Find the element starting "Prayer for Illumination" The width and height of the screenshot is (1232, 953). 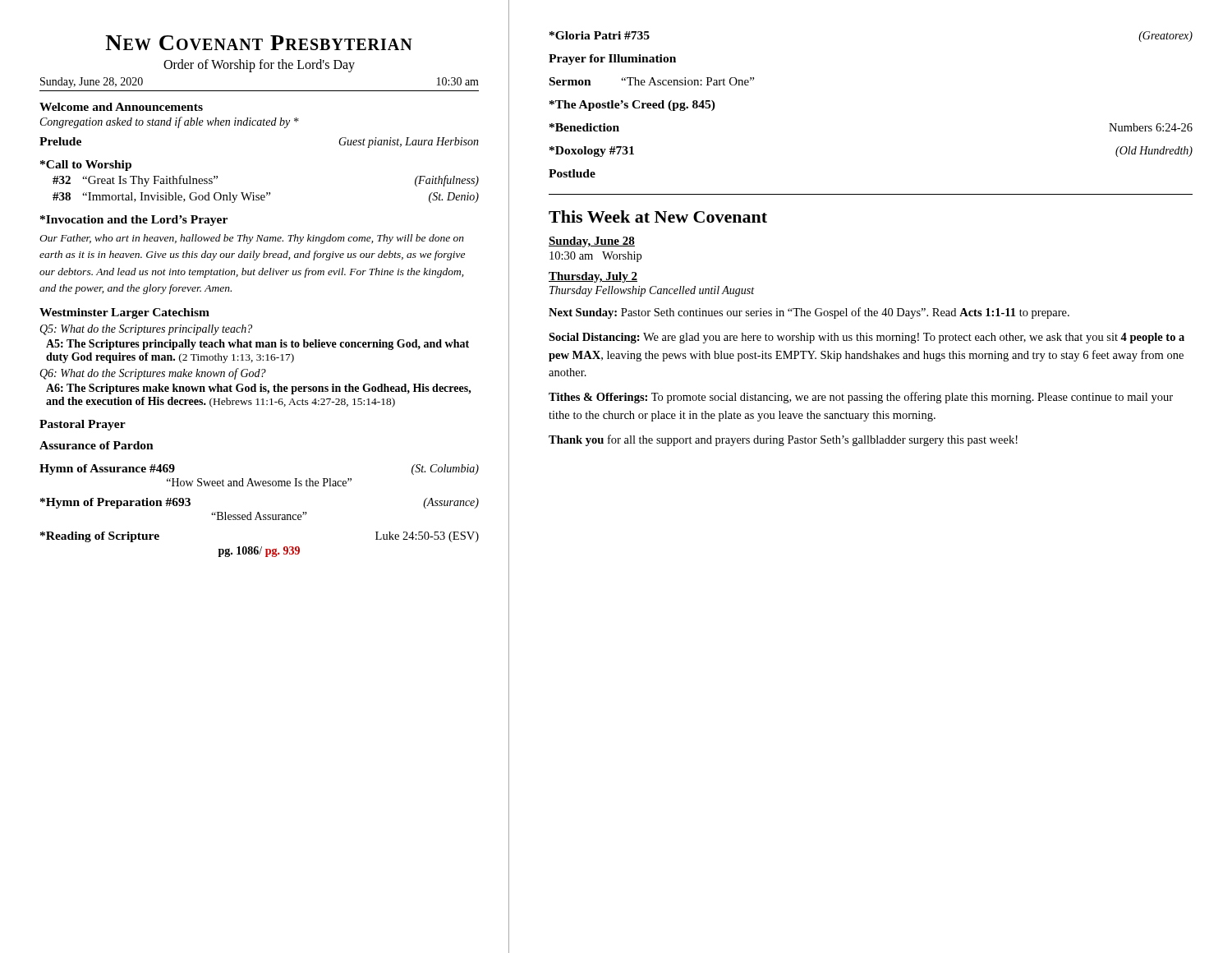[612, 58]
